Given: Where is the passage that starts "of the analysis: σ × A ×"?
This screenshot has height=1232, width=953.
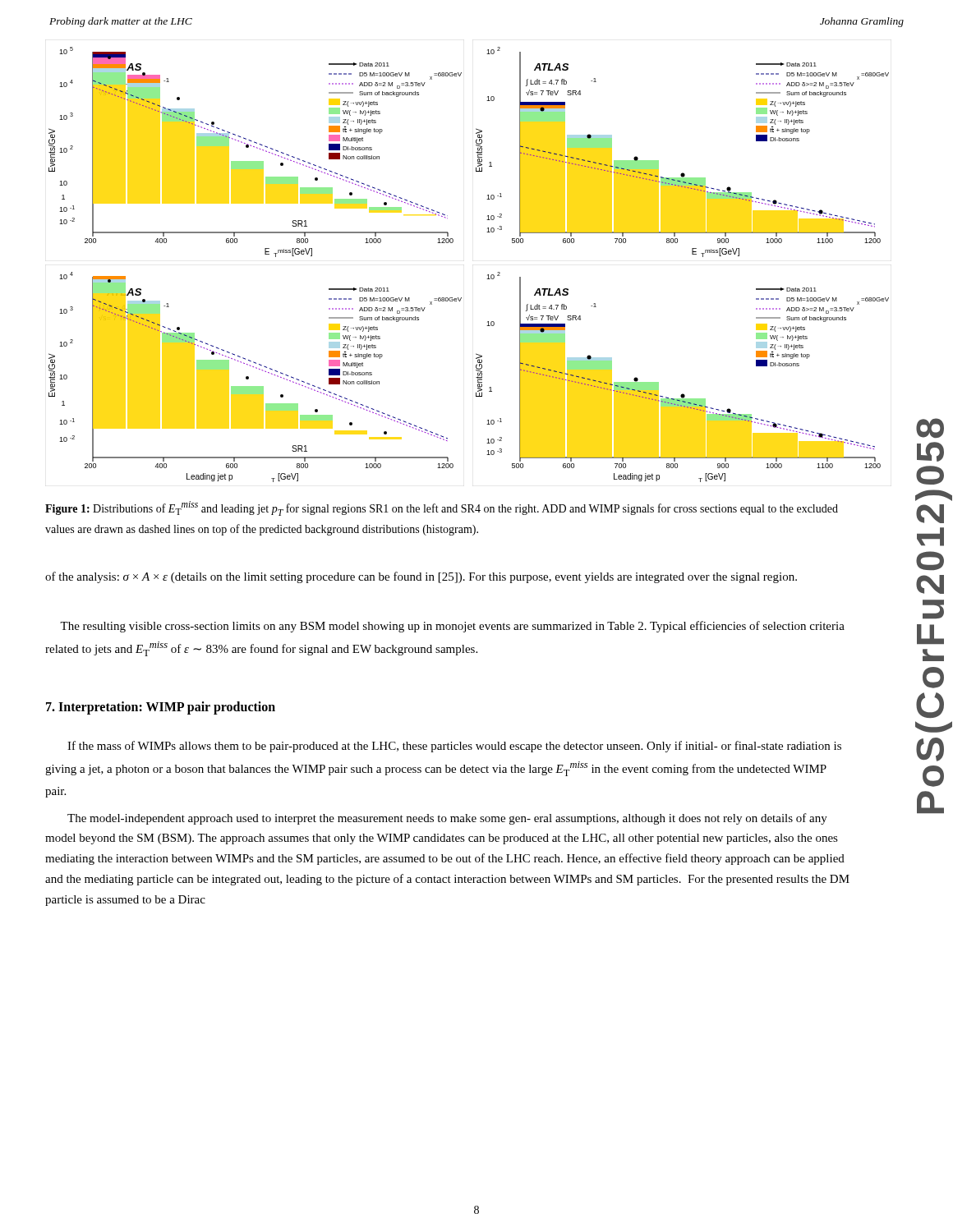Looking at the screenshot, I should [x=421, y=577].
